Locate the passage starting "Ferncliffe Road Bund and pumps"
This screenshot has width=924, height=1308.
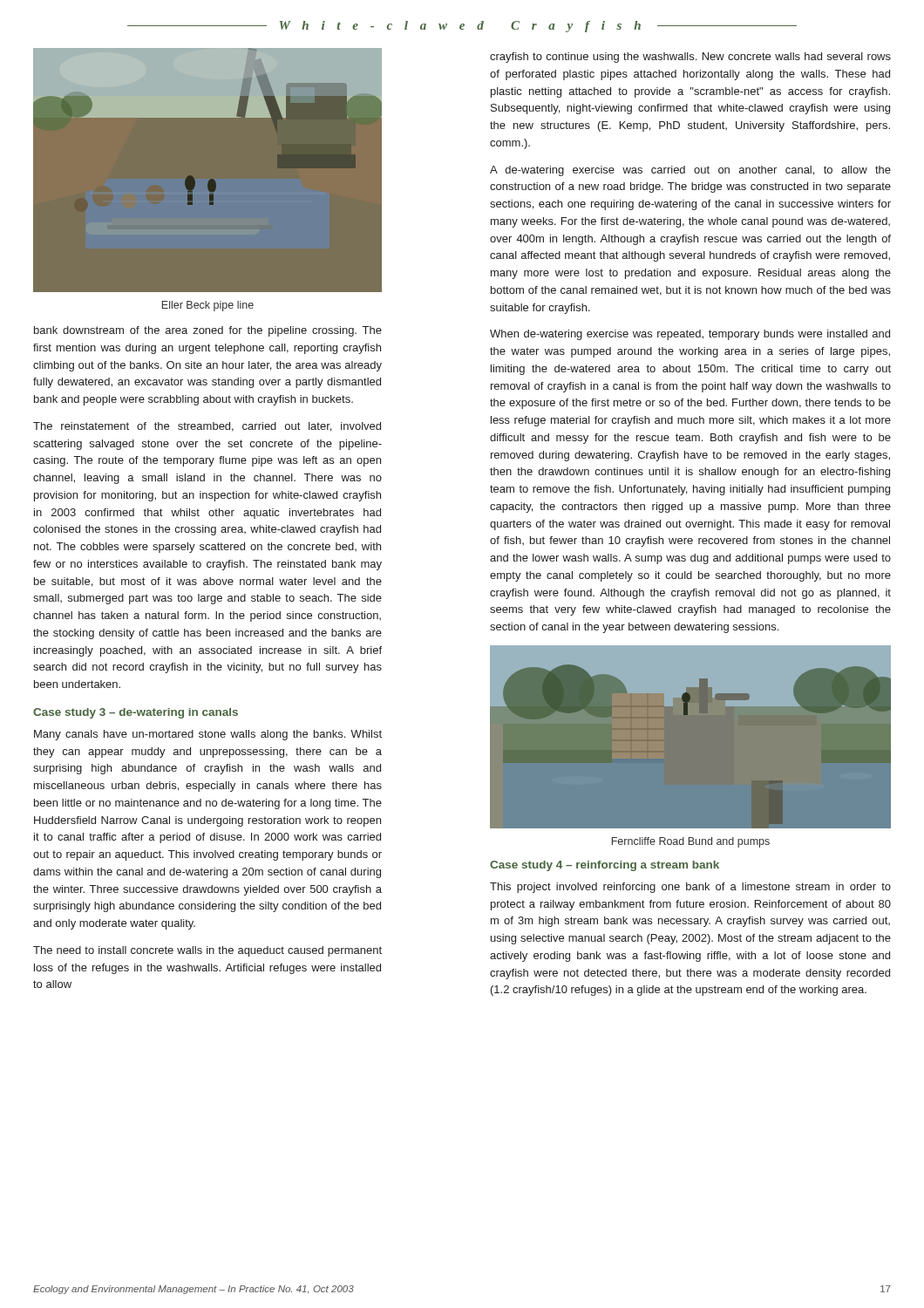point(690,841)
